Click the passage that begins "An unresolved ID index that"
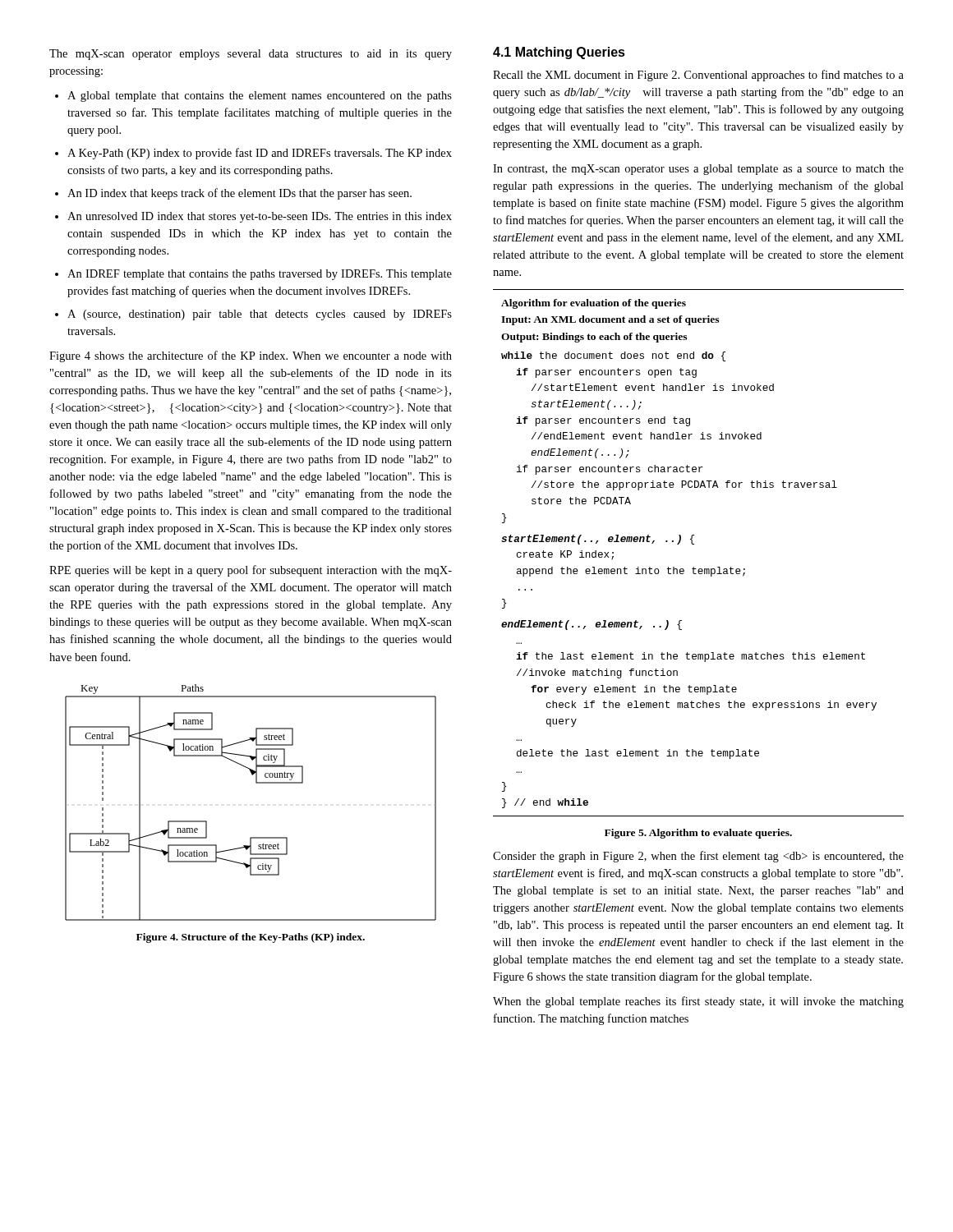 (x=260, y=234)
